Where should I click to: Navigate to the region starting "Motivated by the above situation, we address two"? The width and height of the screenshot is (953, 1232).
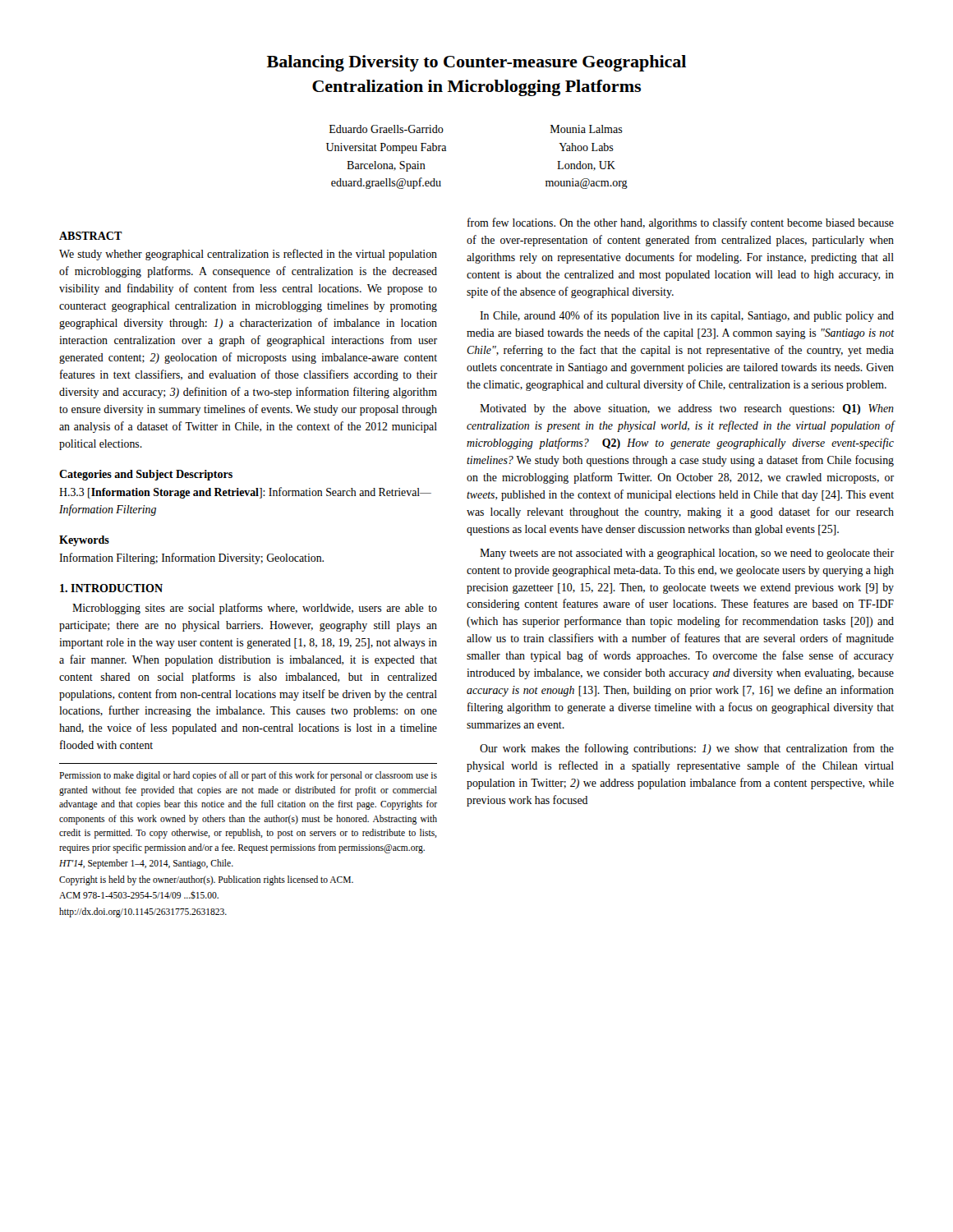click(x=680, y=469)
